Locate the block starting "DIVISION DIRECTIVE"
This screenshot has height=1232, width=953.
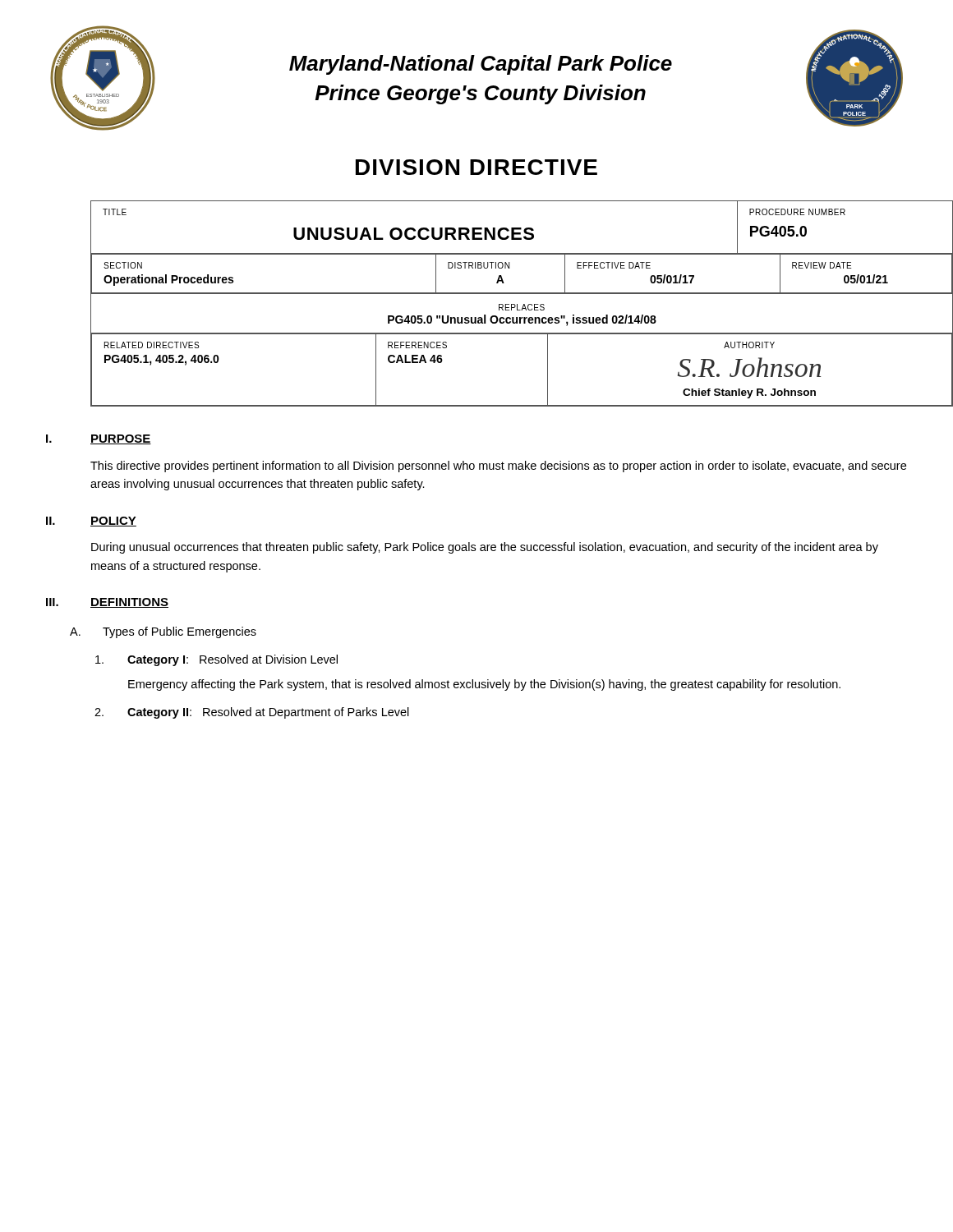[476, 167]
